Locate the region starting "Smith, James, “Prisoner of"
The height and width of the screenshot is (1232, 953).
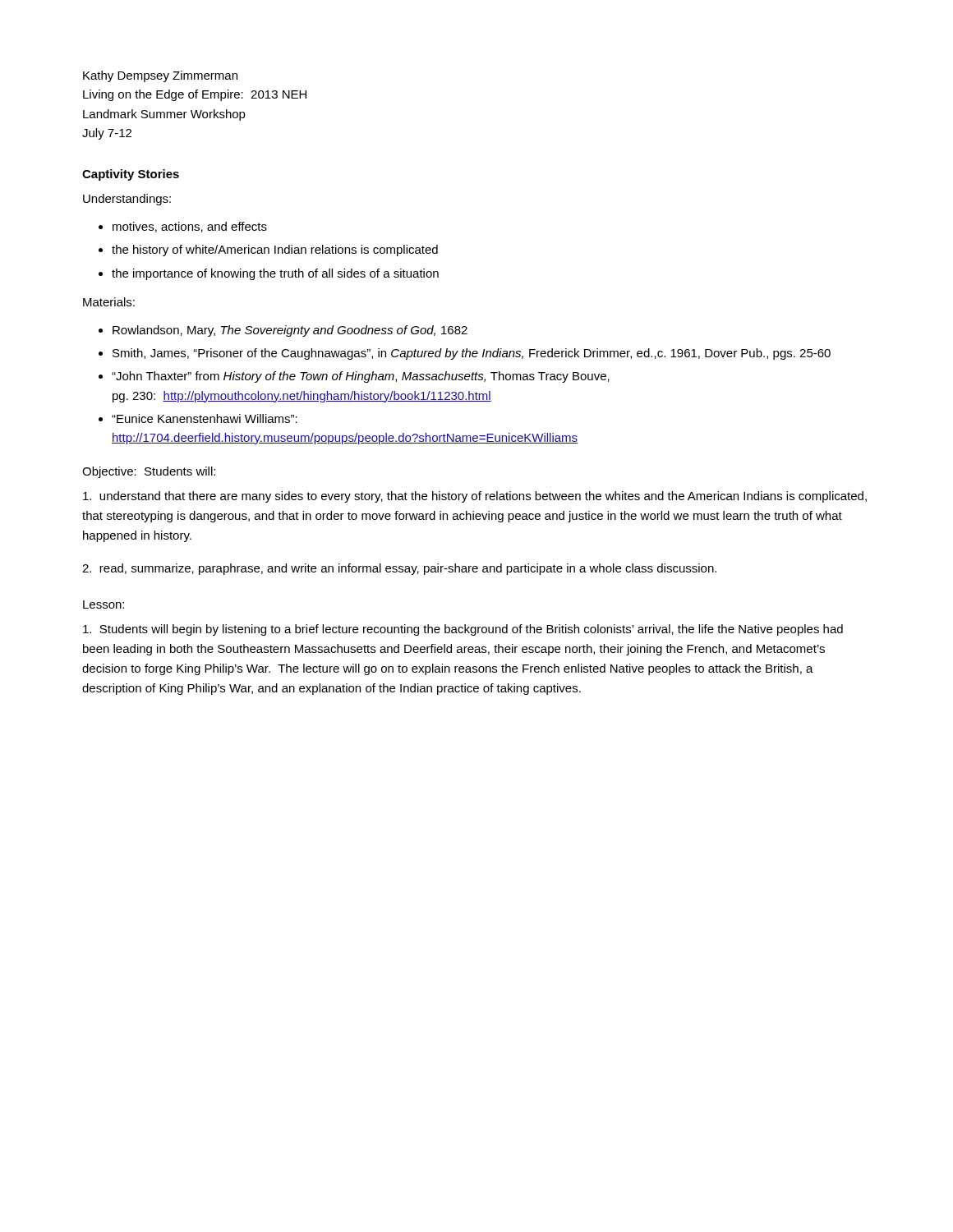click(x=471, y=353)
